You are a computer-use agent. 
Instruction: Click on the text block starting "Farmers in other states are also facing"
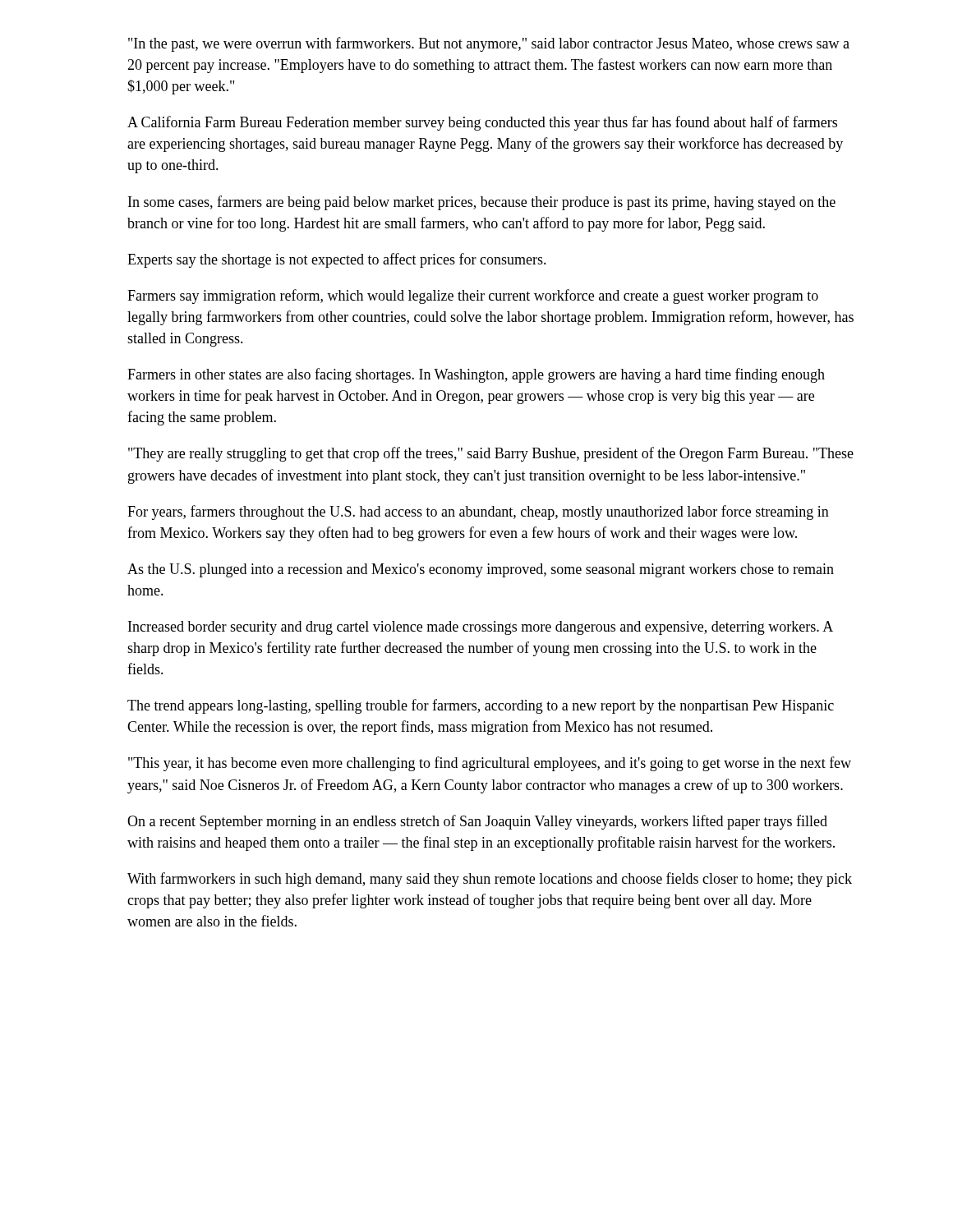tap(476, 396)
